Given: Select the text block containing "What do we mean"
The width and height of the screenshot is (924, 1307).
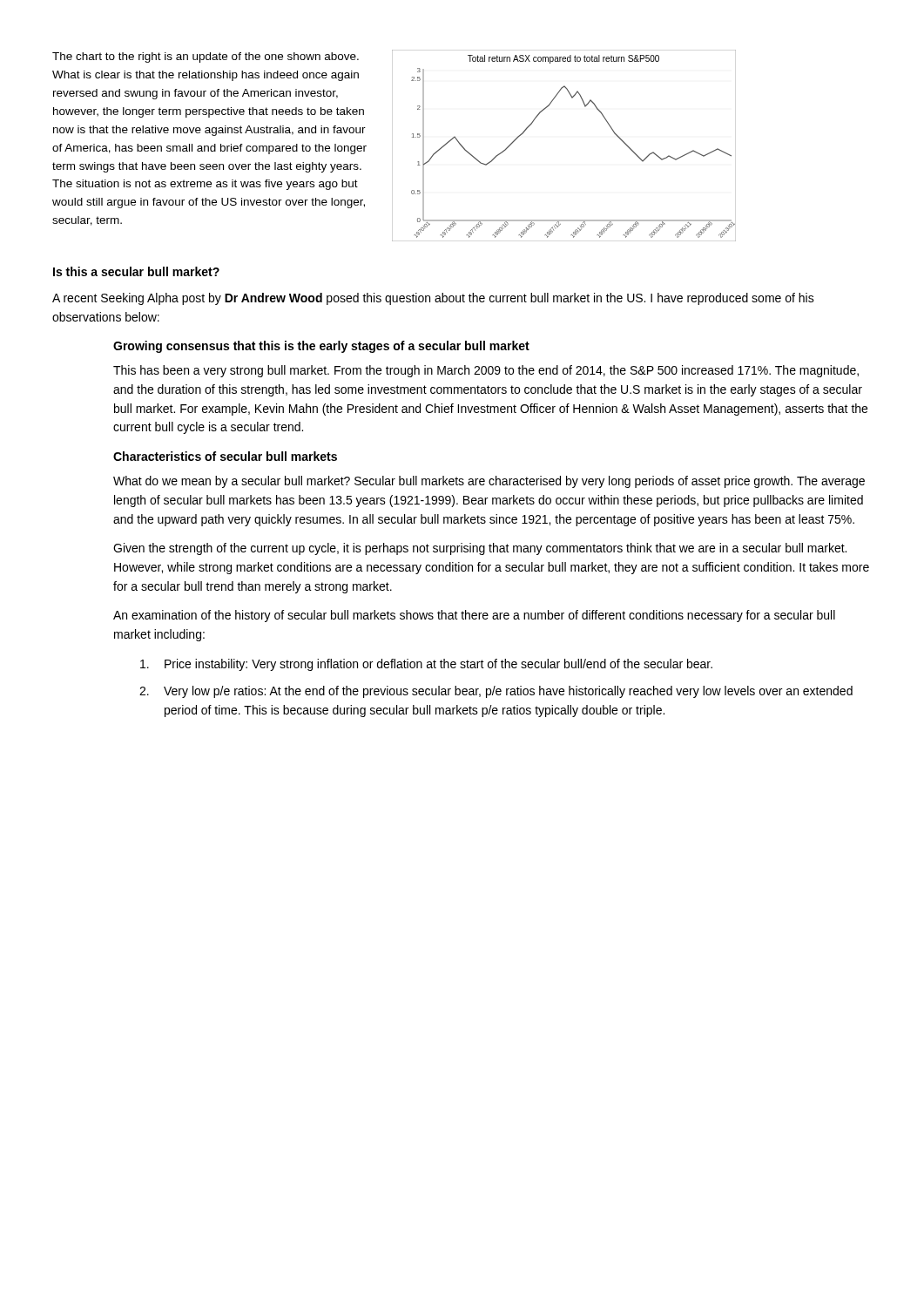Looking at the screenshot, I should pos(489,500).
